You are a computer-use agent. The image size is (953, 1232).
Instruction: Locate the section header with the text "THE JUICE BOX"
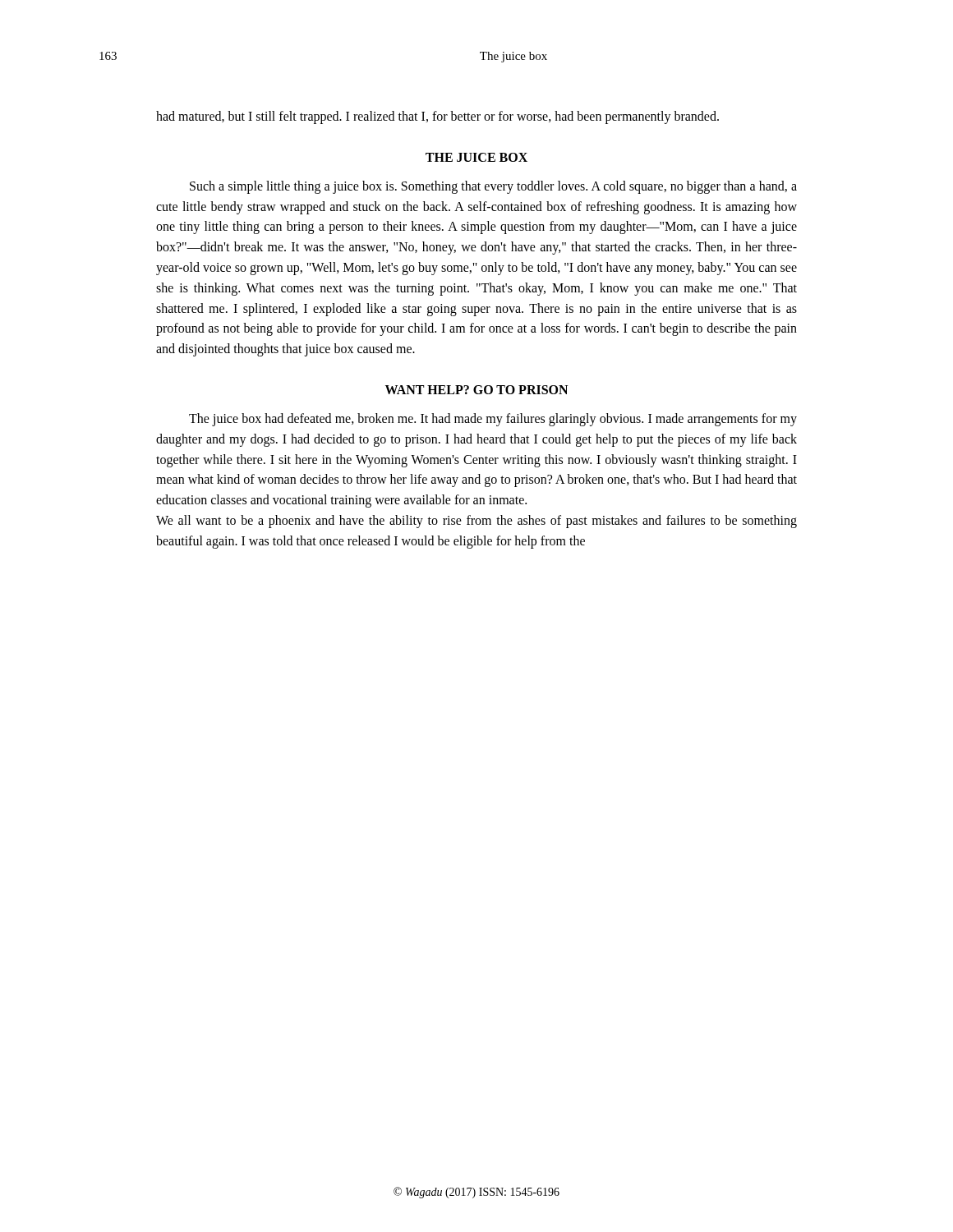[x=476, y=157]
